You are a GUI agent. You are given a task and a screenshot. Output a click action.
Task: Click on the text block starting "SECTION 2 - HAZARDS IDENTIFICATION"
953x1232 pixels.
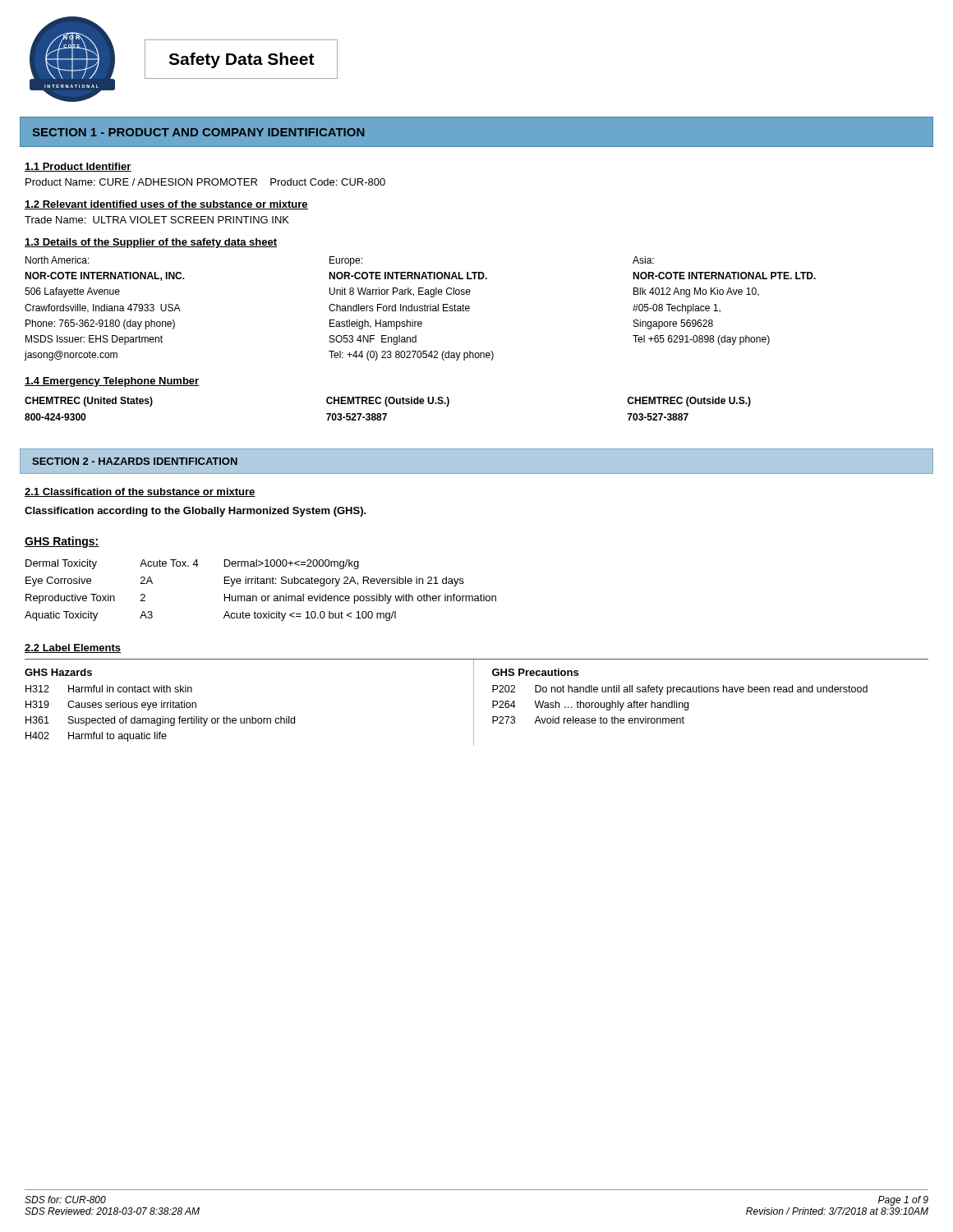click(135, 461)
